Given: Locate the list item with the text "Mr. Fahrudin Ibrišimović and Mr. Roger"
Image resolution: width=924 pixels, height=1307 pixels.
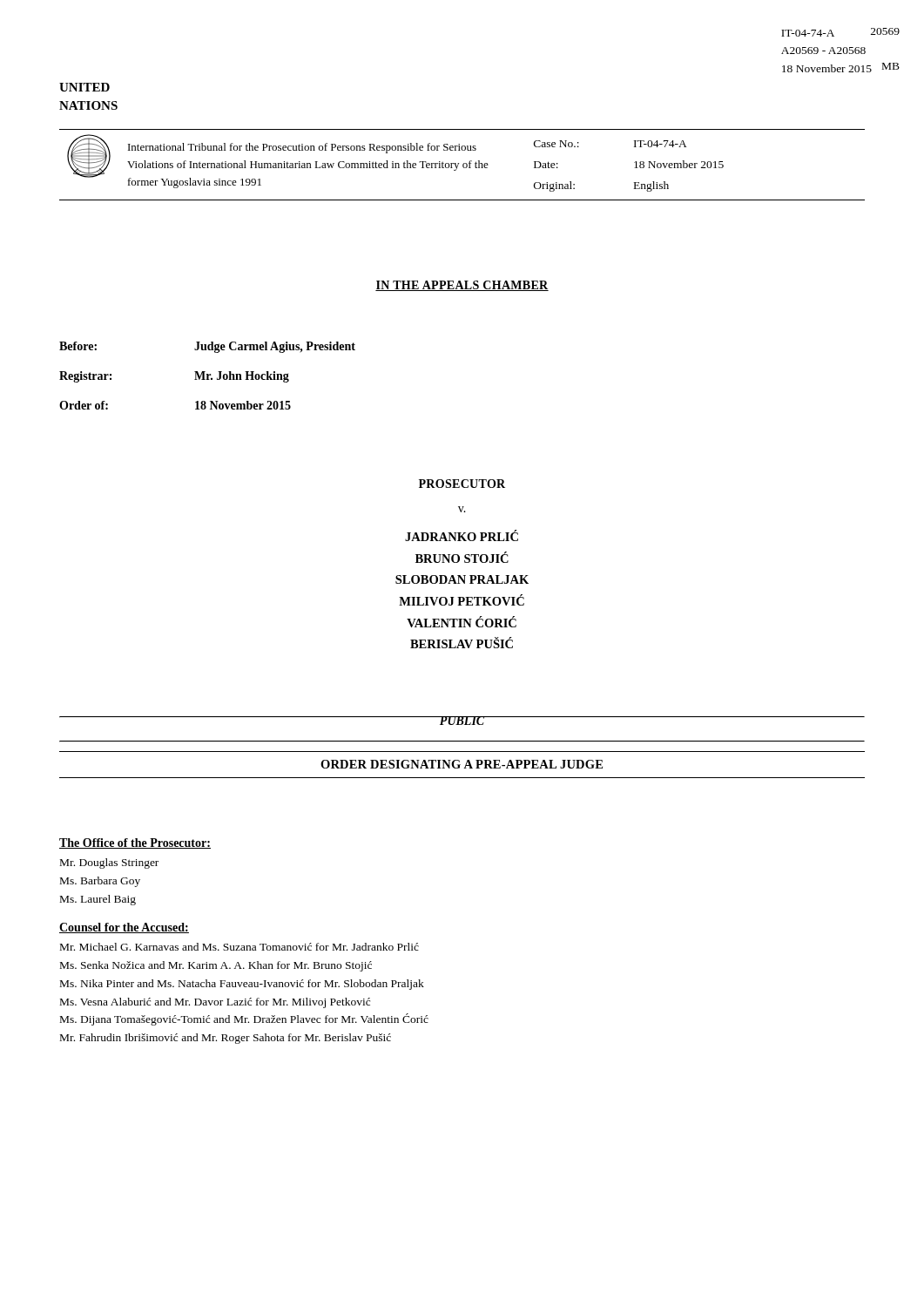Looking at the screenshot, I should tap(225, 1038).
